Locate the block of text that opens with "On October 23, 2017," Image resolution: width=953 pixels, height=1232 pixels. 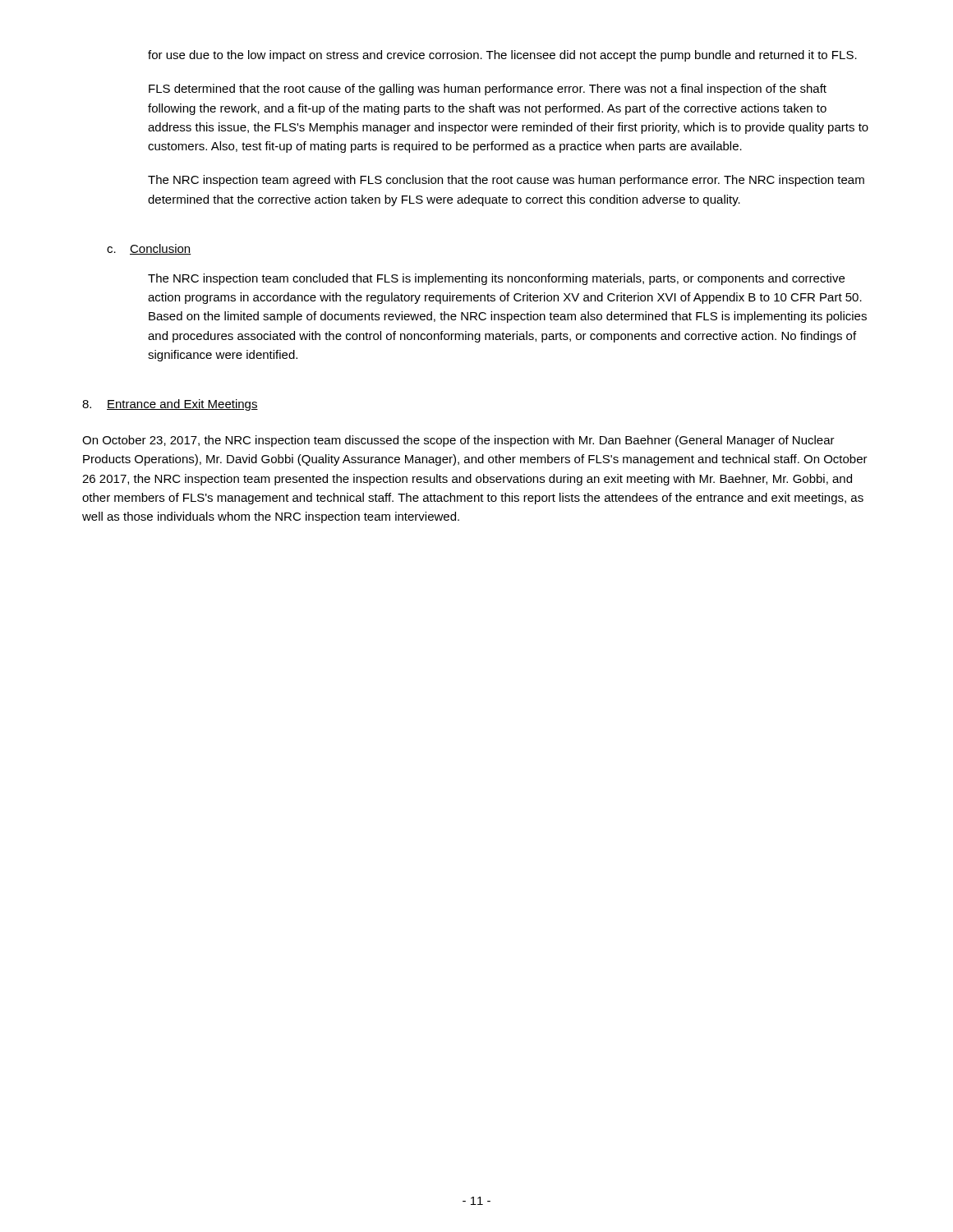point(475,478)
